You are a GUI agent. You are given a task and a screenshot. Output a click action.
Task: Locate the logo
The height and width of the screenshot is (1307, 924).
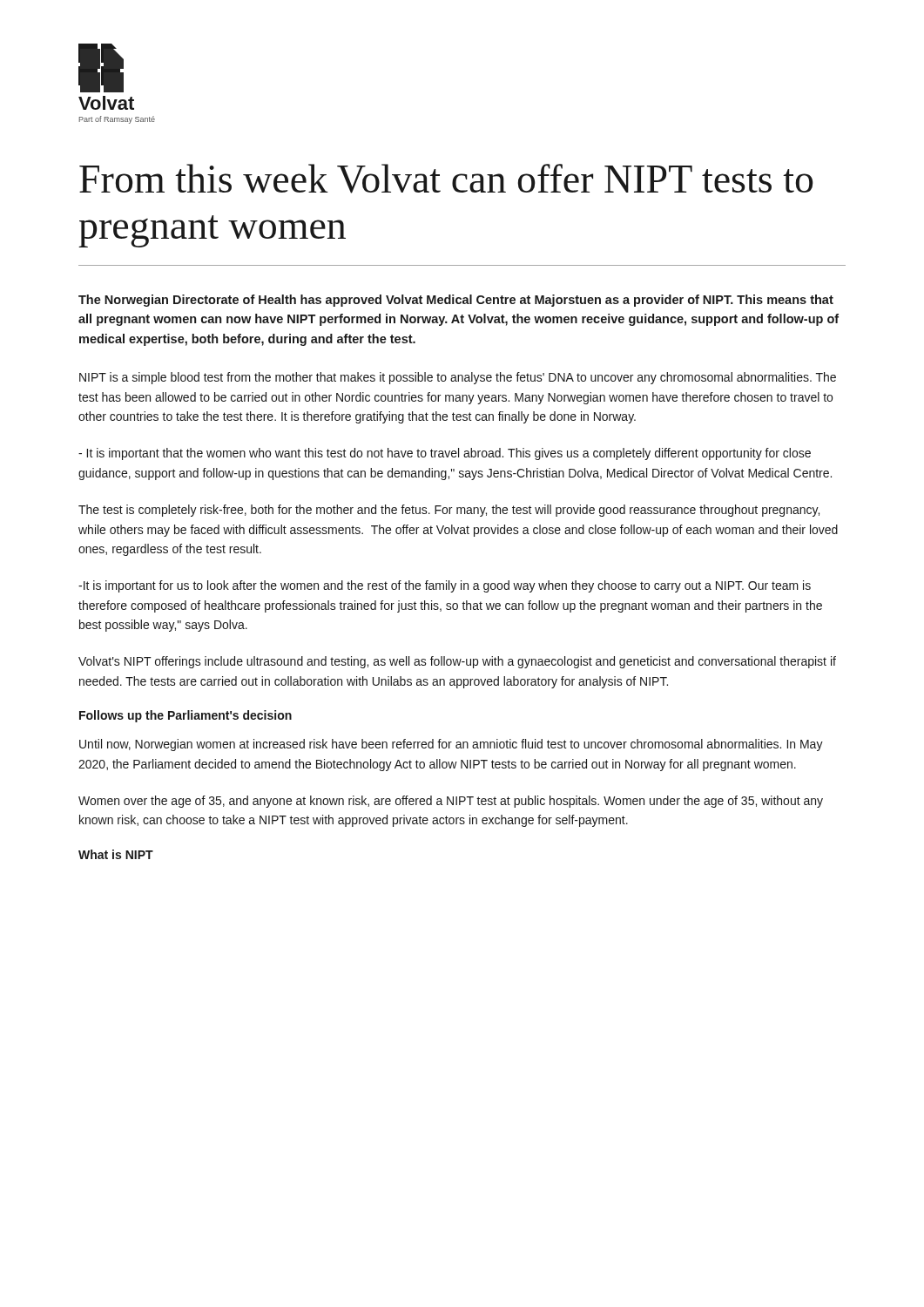click(x=462, y=86)
